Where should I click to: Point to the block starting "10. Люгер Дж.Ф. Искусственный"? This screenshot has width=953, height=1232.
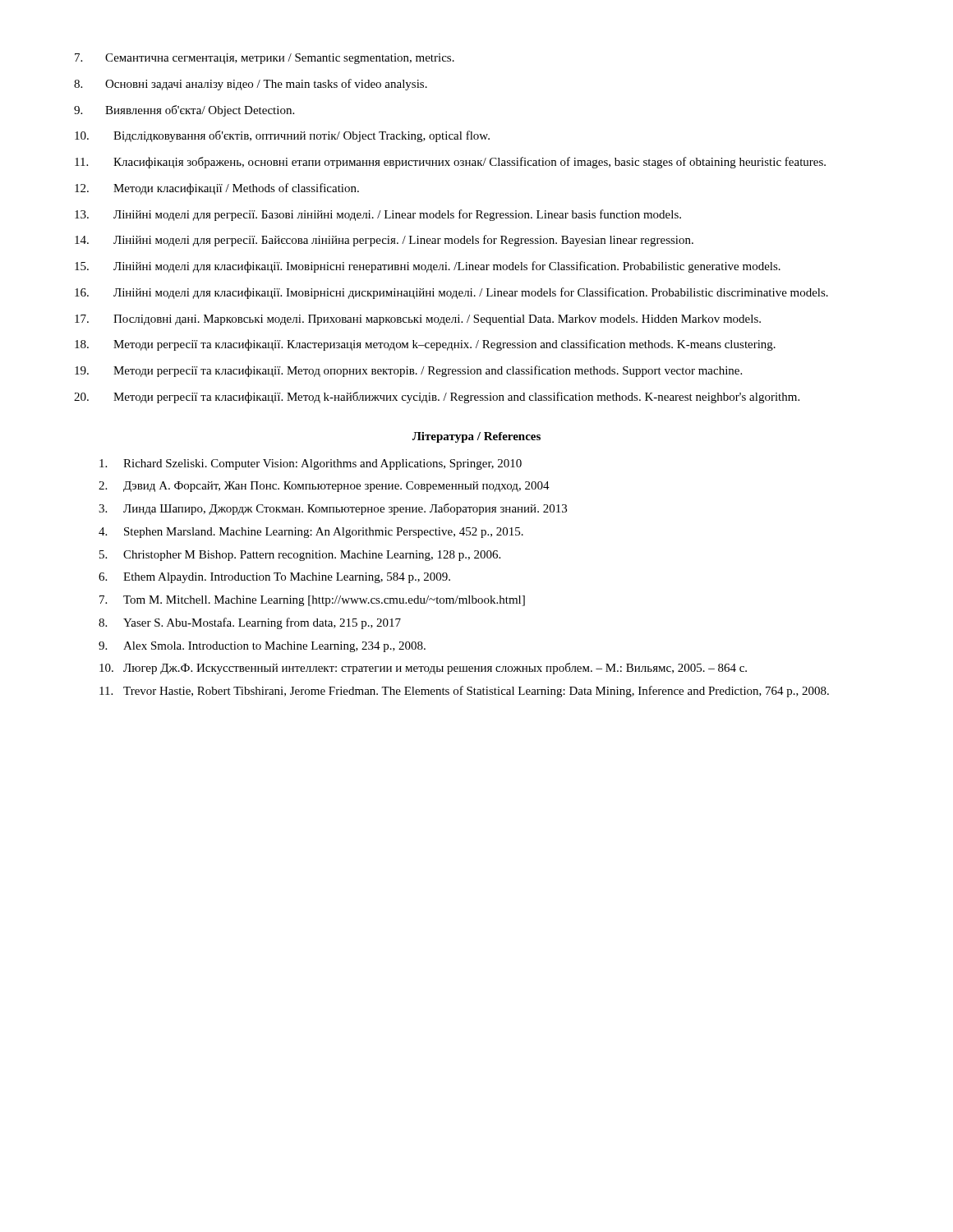(423, 669)
